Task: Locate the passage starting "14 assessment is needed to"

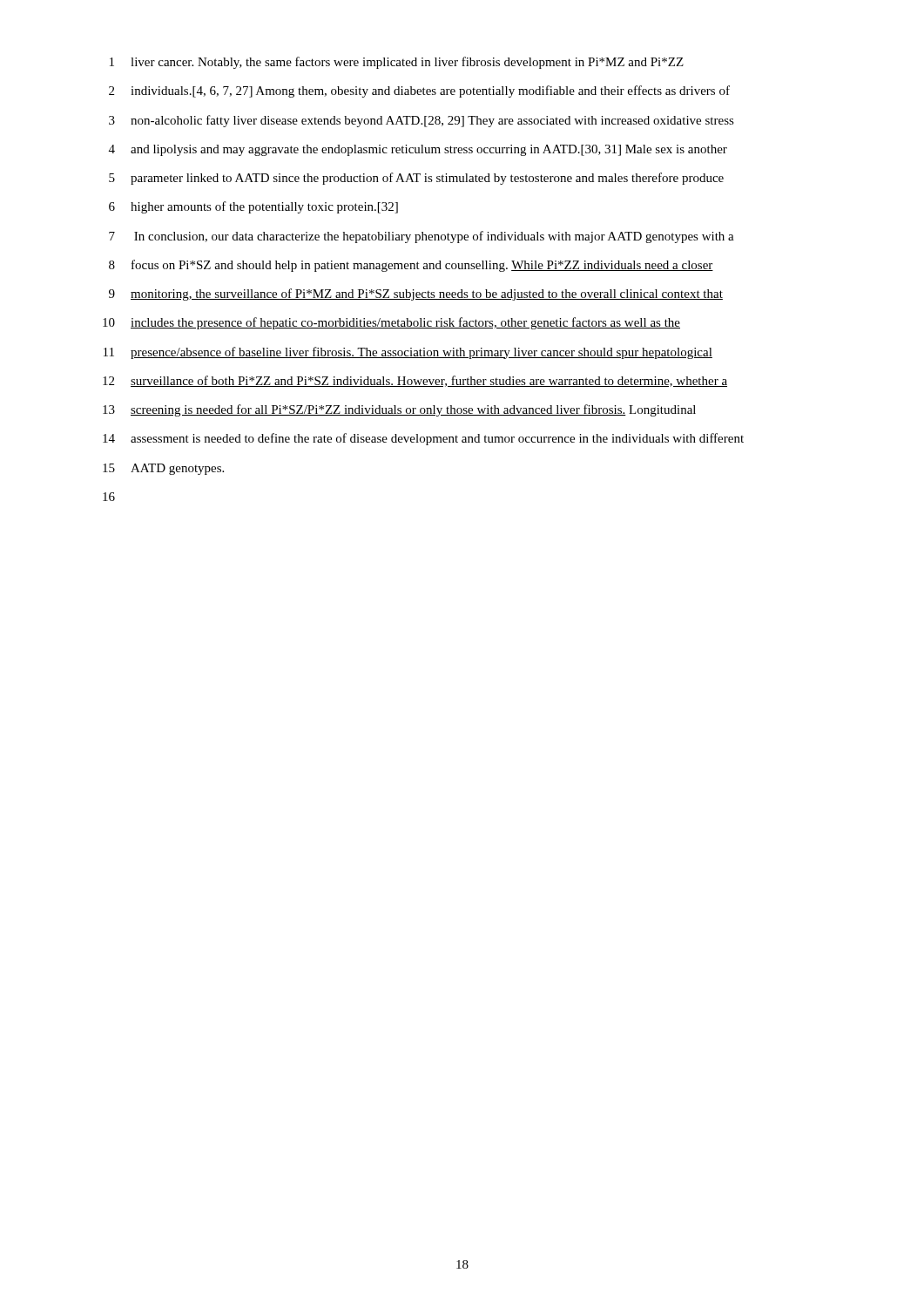Action: tap(470, 439)
